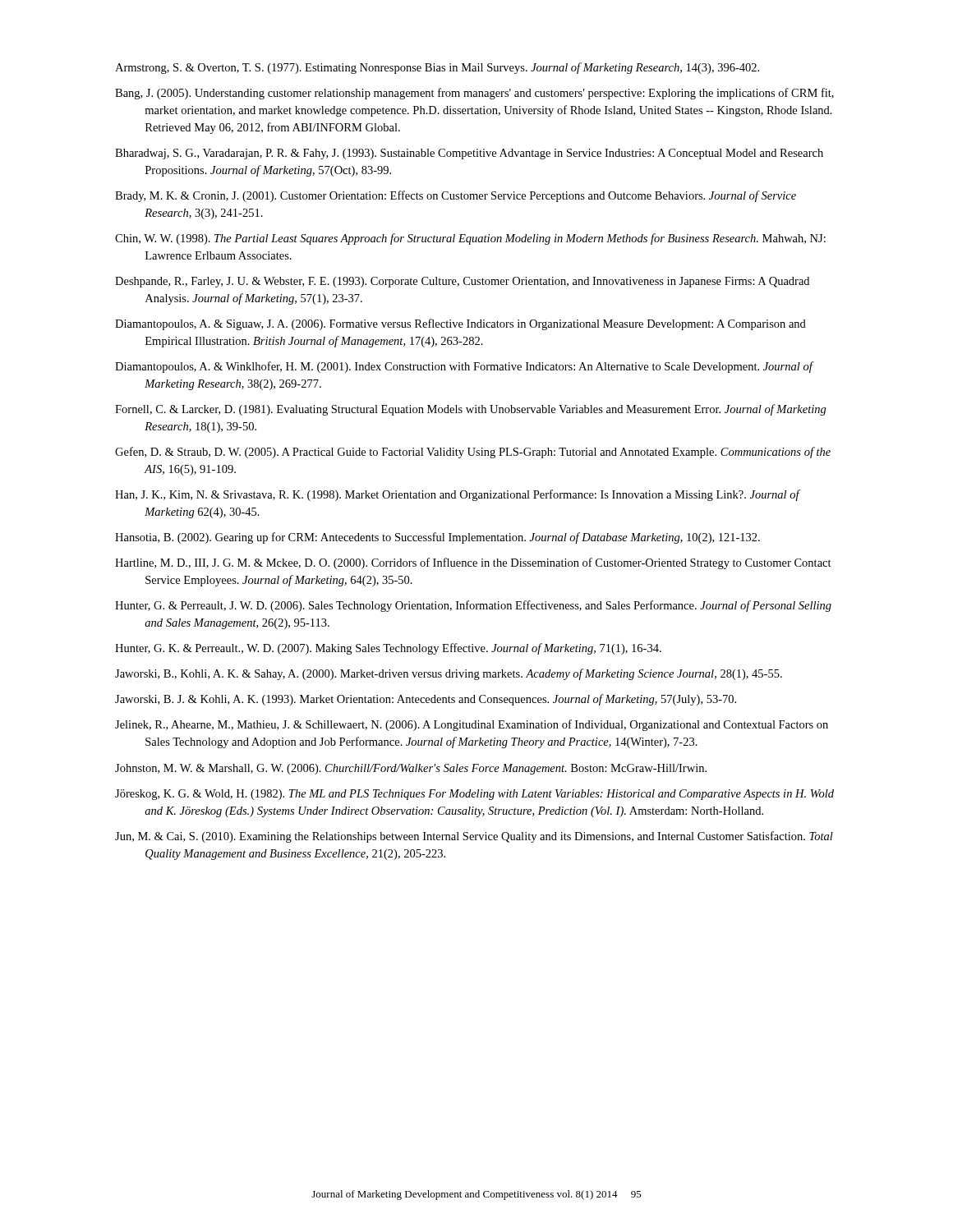Select the text starting "Diamantopoulos, A. & Winklhofer, H. M. (2001). Index"
The image size is (953, 1232).
pyautogui.click(x=476, y=376)
